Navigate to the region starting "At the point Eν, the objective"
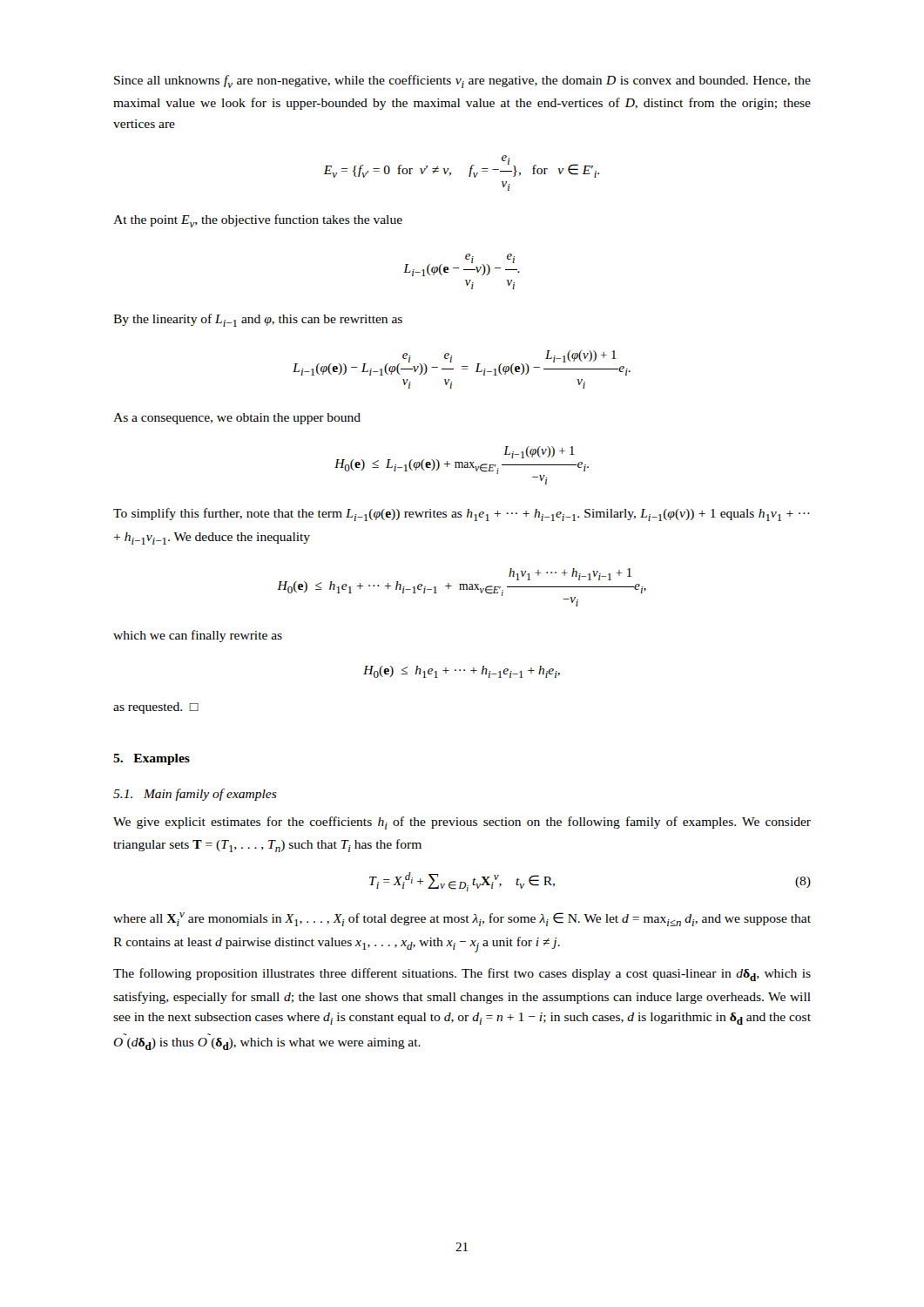 tap(258, 221)
